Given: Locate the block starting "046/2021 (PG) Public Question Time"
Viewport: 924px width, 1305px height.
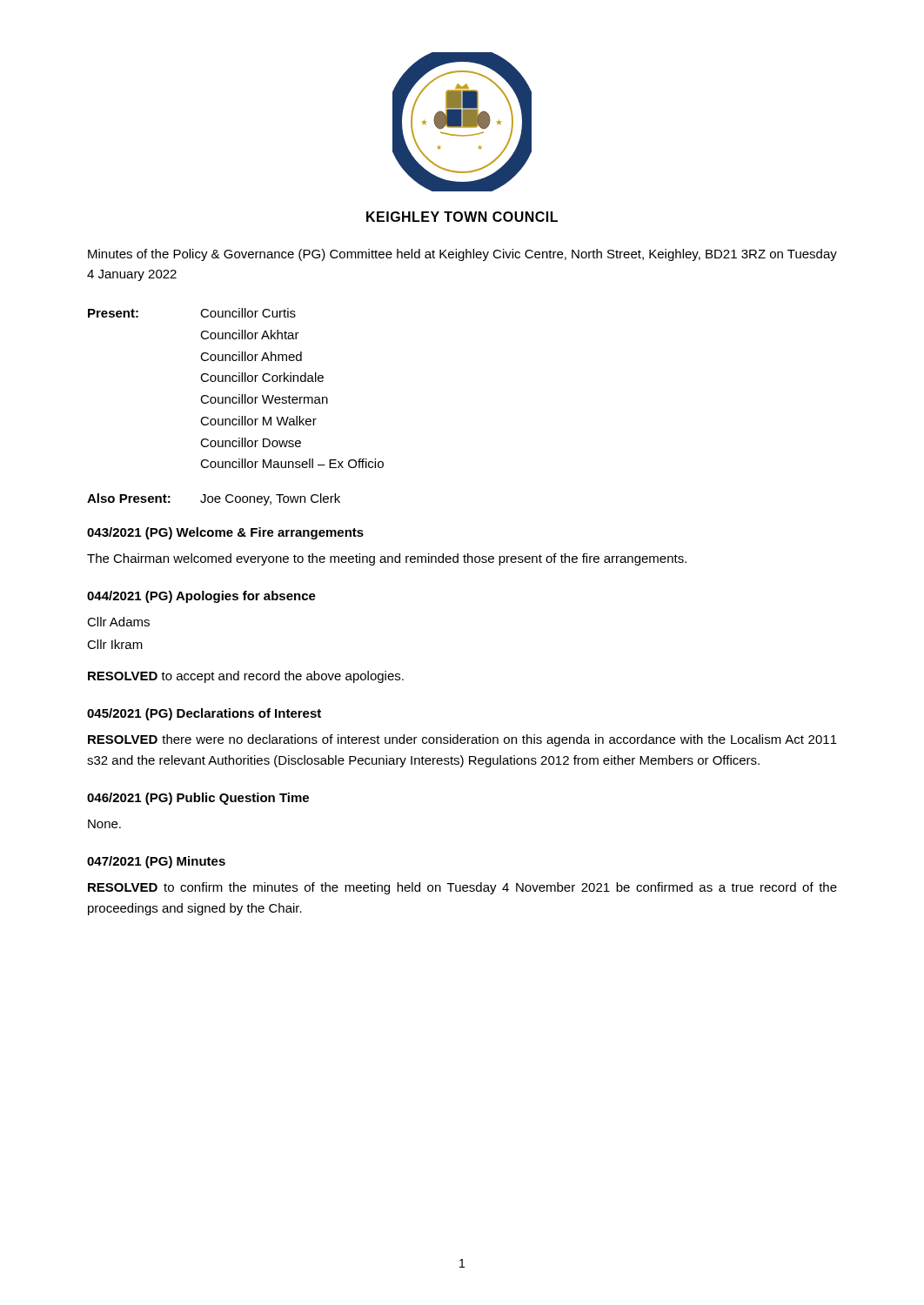Looking at the screenshot, I should [198, 797].
